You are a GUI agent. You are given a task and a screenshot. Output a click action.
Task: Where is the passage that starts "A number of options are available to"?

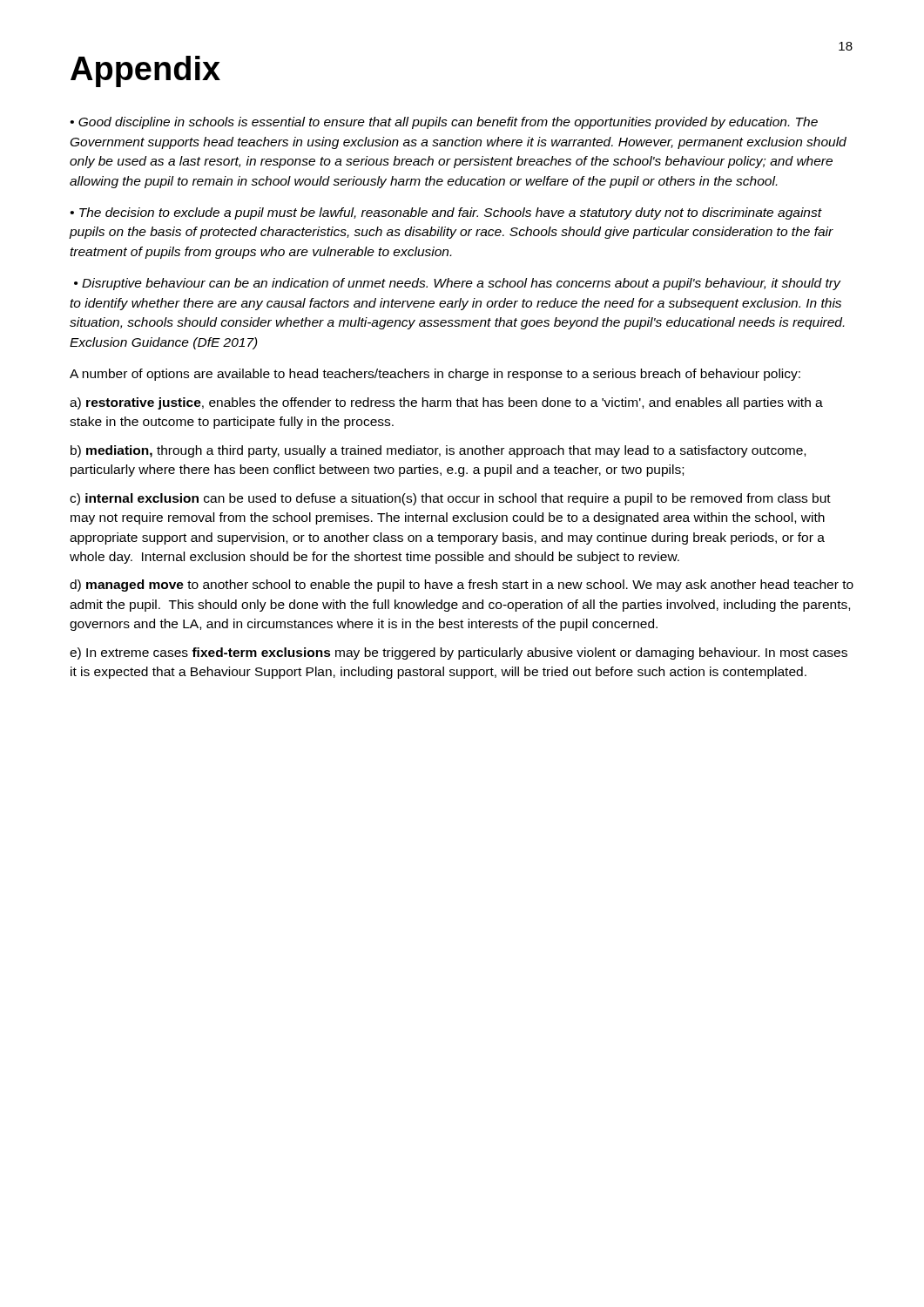tap(435, 374)
